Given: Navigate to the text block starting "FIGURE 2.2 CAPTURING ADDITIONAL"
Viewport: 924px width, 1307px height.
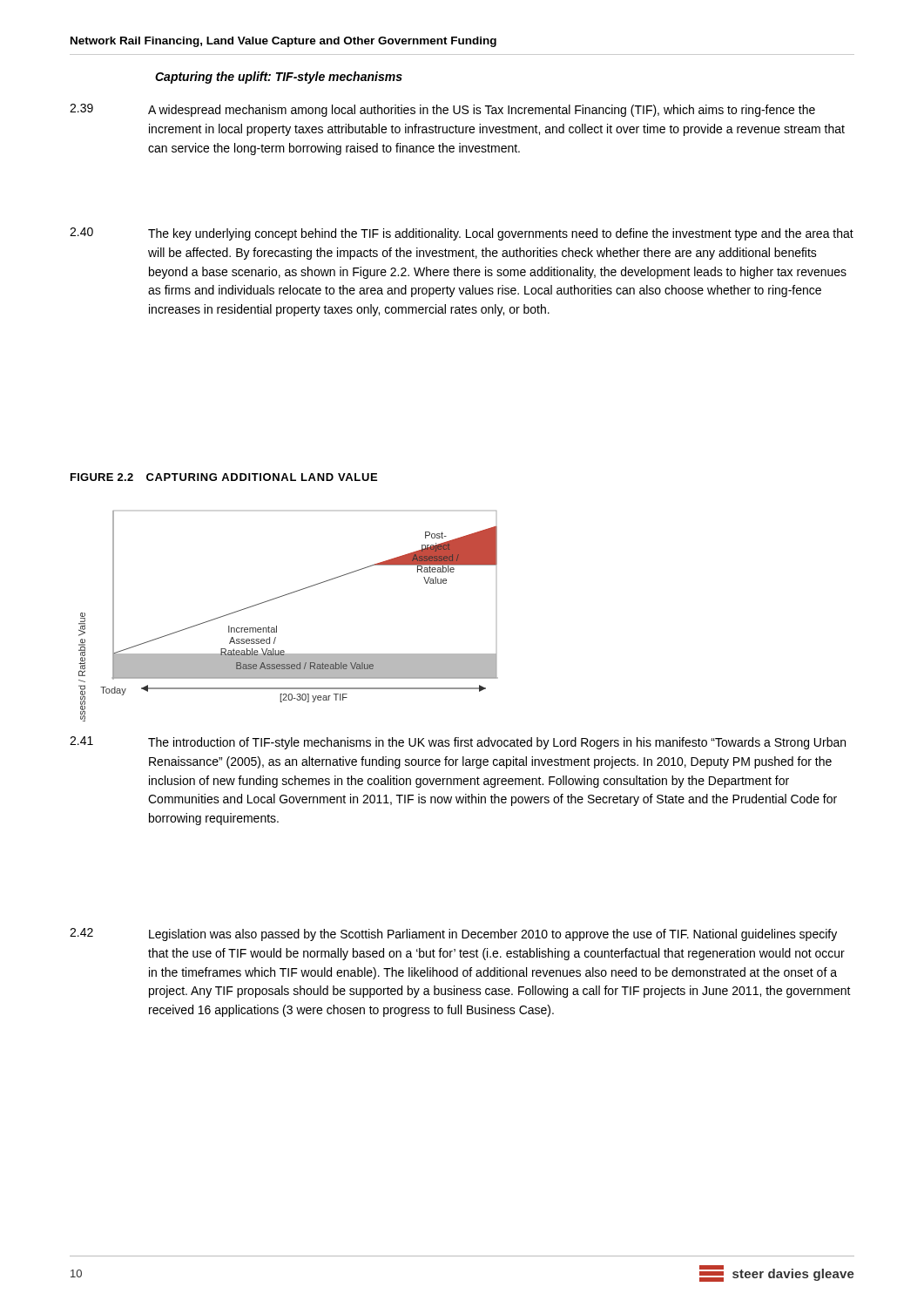Looking at the screenshot, I should click(224, 477).
